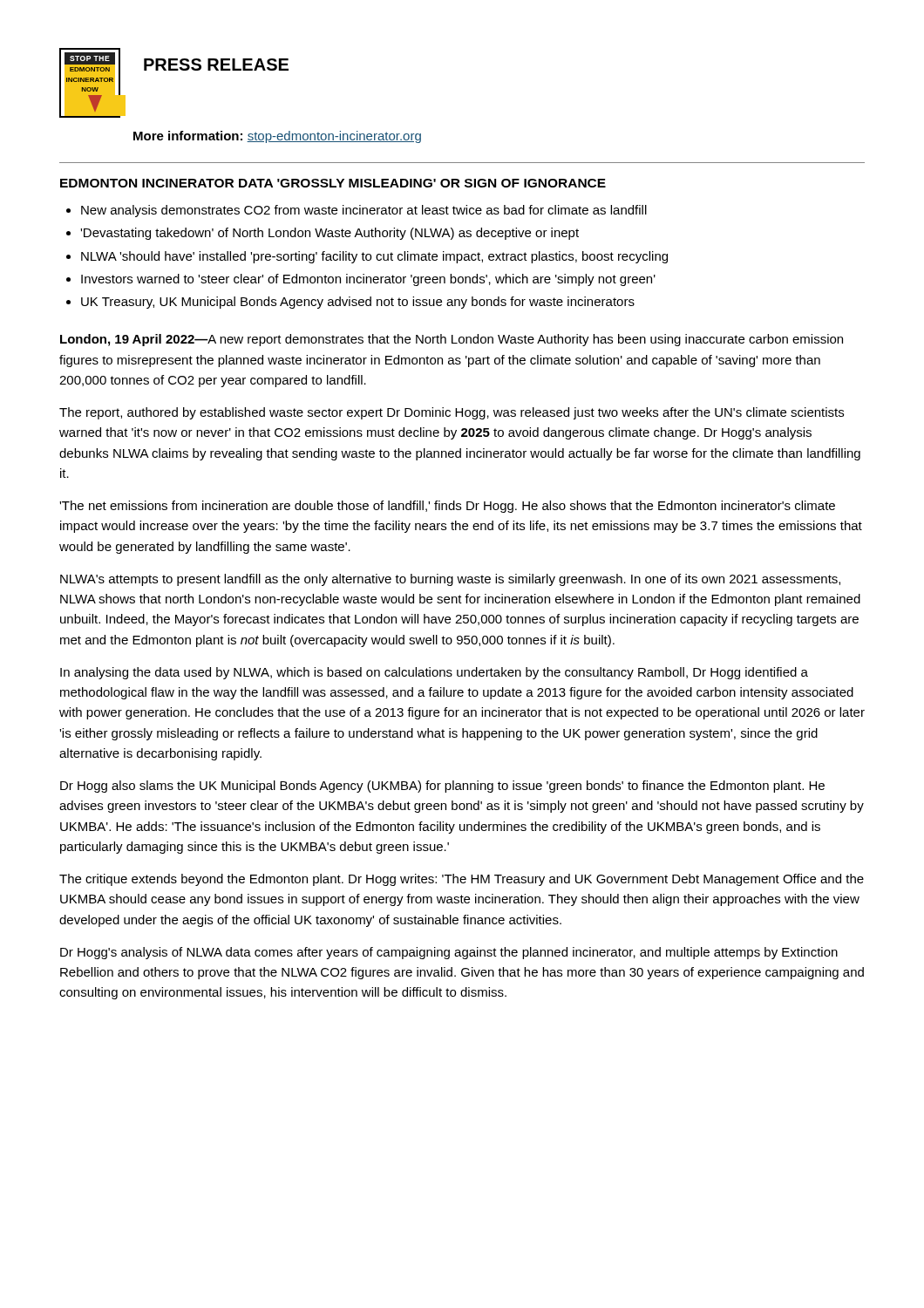Find the block on this page that starts "UK Treasury, UK"

(357, 301)
